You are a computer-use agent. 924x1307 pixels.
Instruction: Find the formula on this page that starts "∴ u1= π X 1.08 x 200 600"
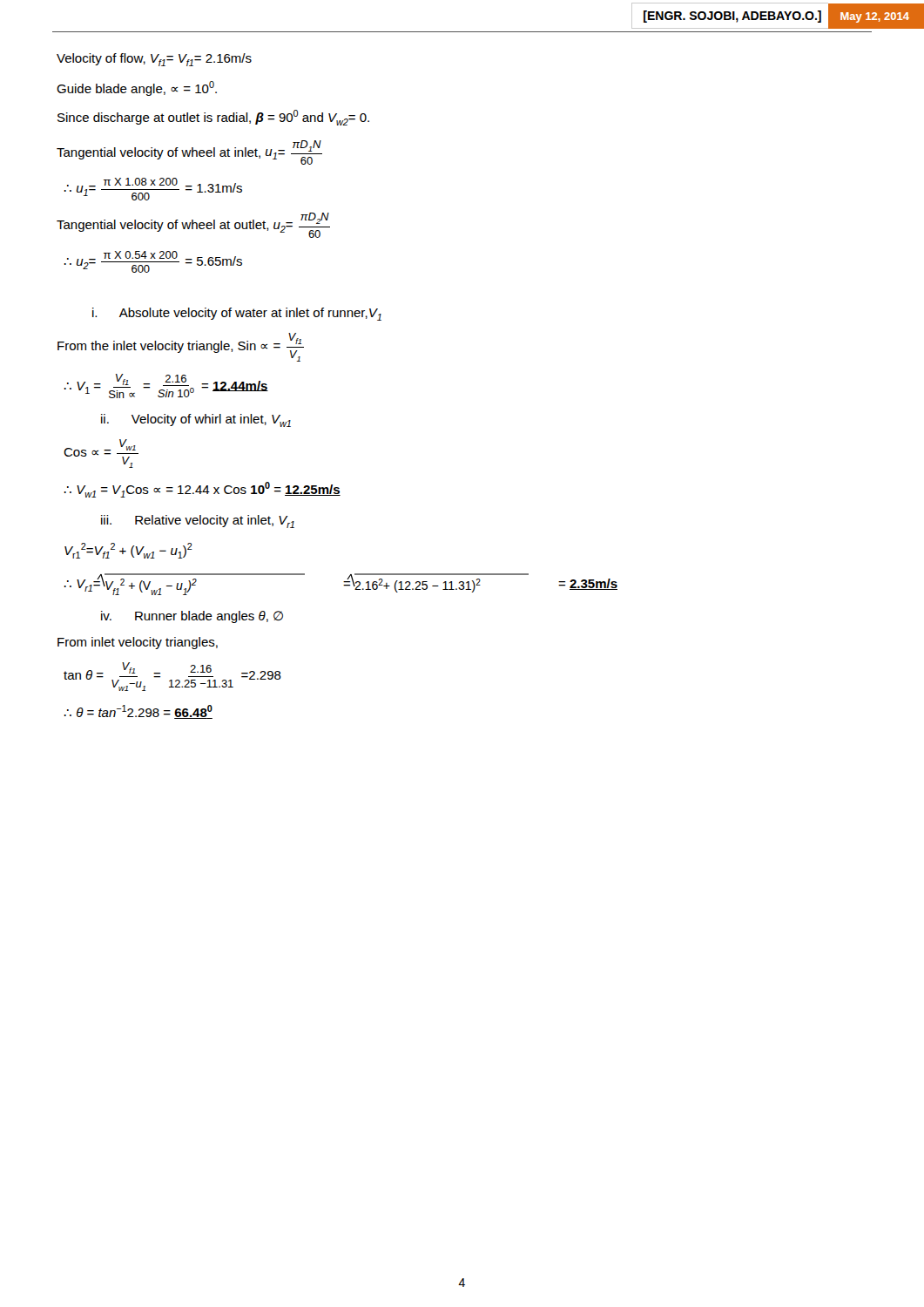[153, 189]
